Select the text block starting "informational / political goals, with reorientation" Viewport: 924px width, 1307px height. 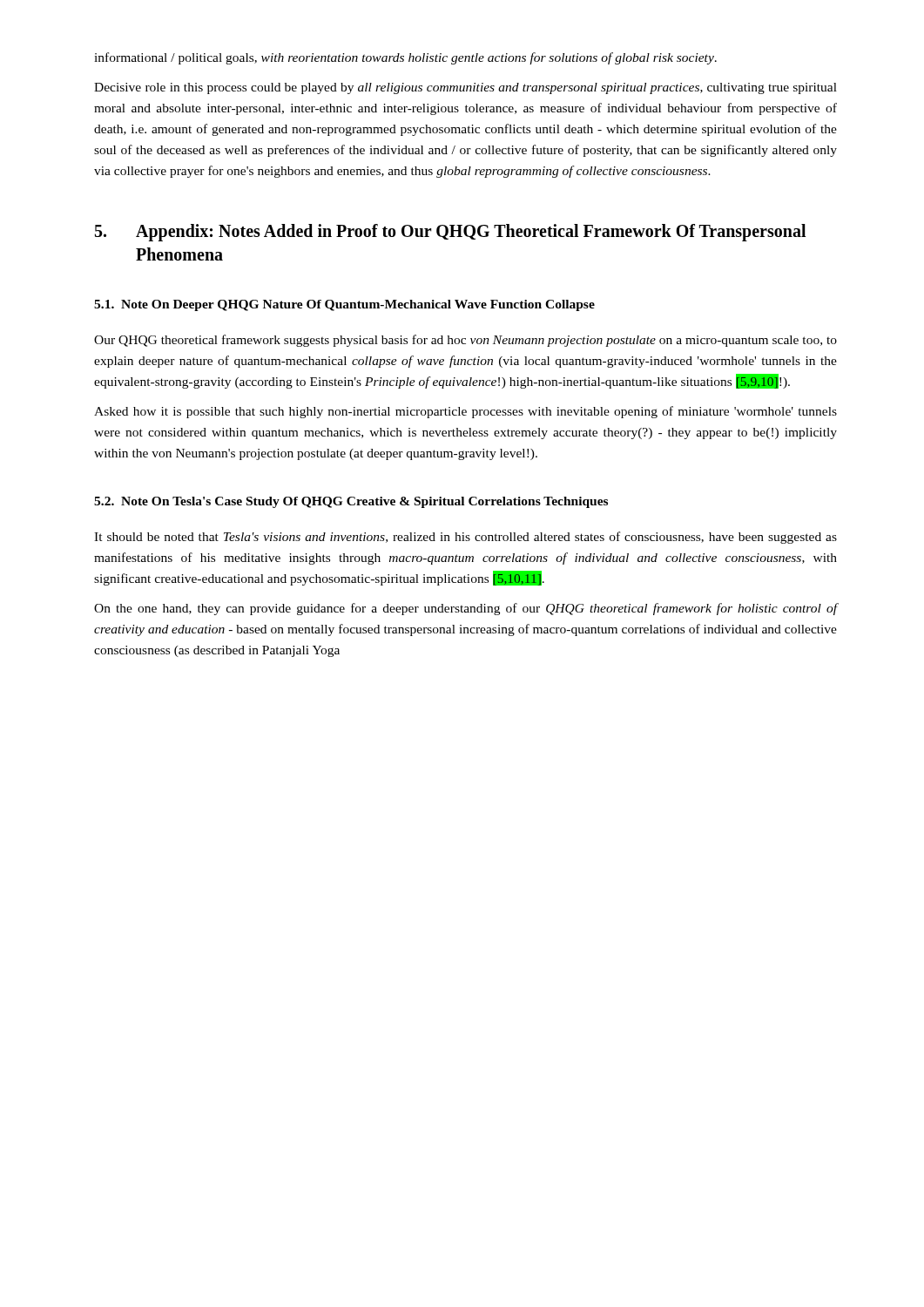(465, 58)
